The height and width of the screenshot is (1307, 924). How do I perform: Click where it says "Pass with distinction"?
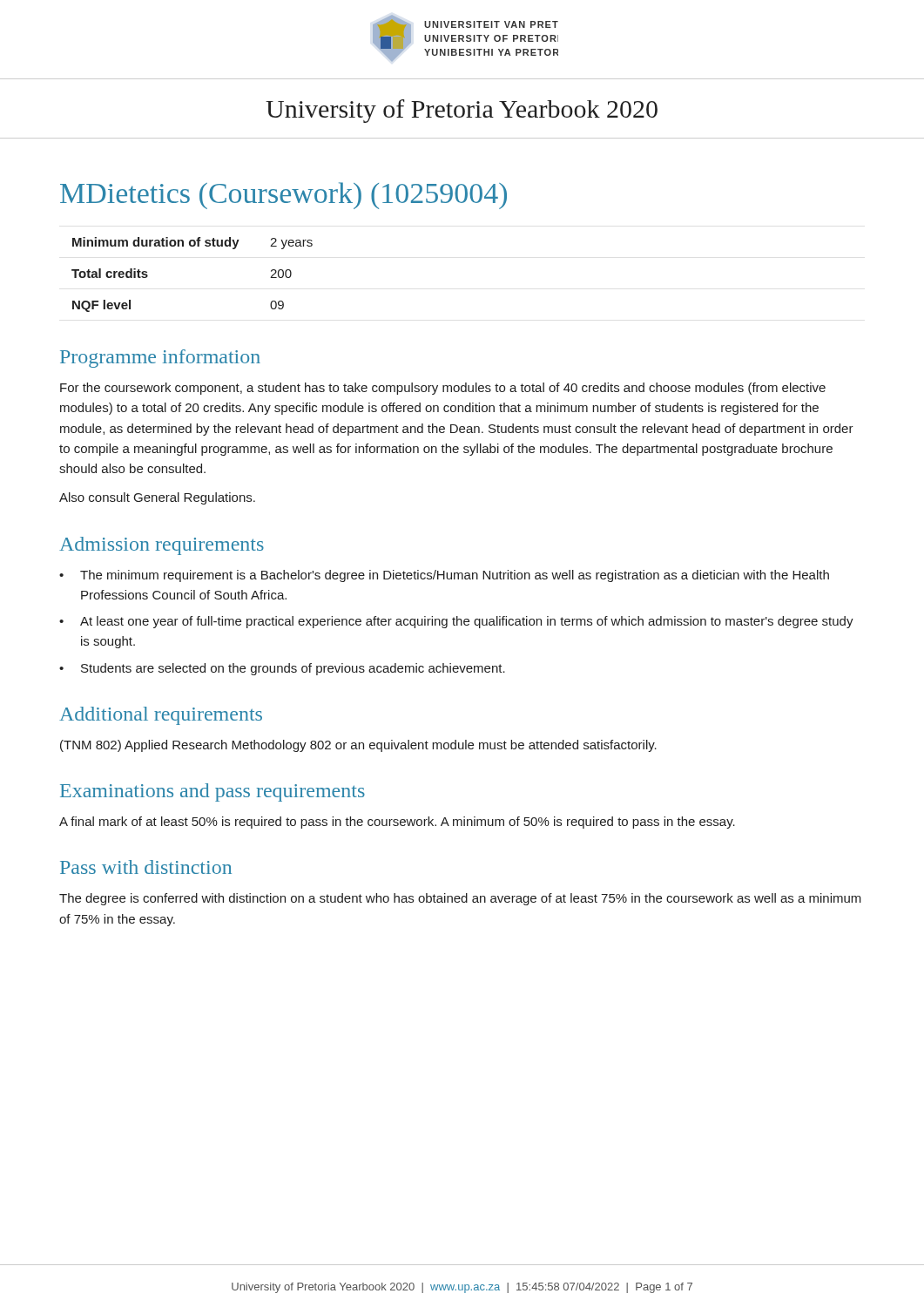click(x=146, y=867)
